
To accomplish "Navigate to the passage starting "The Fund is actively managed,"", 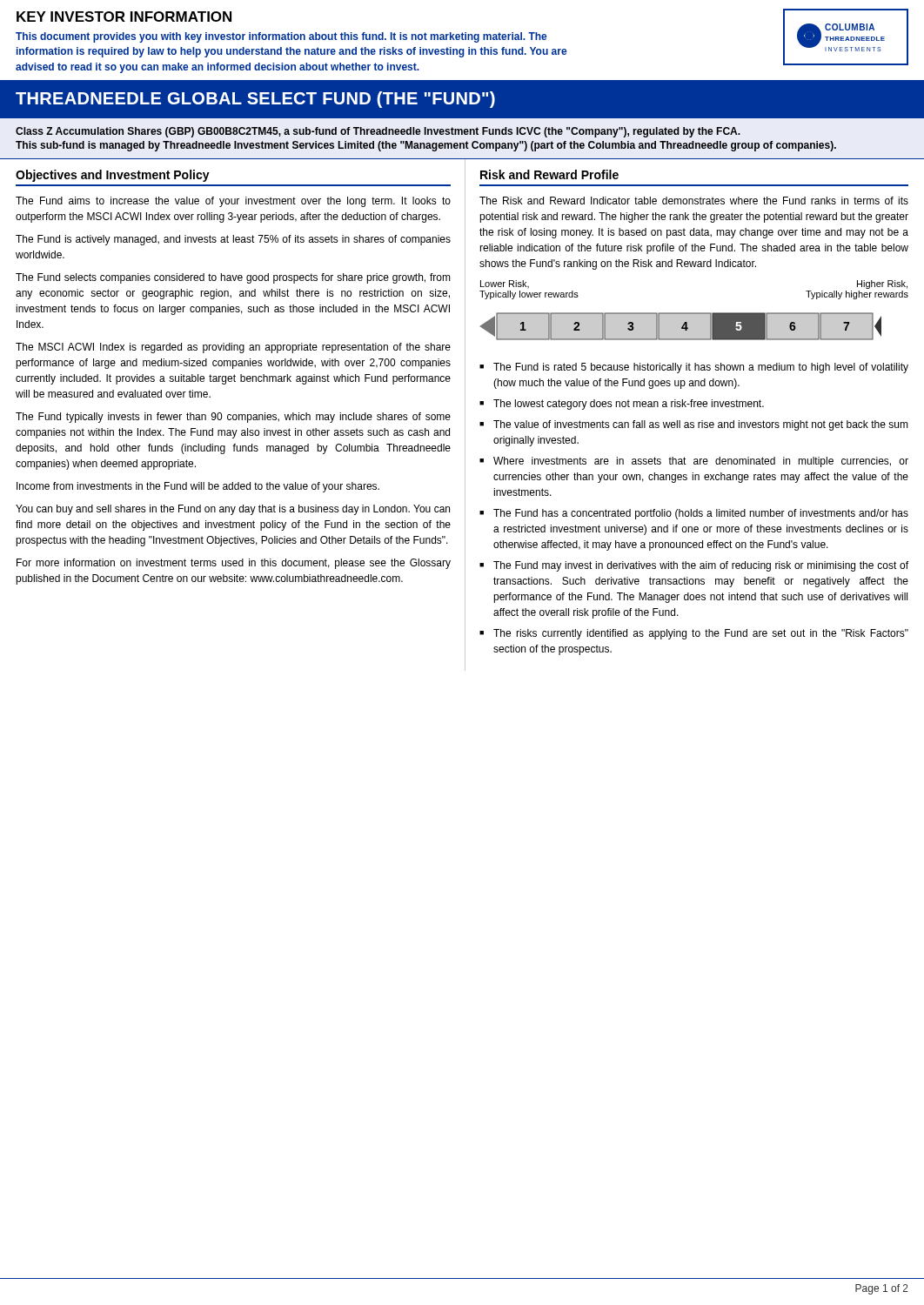I will pos(233,247).
